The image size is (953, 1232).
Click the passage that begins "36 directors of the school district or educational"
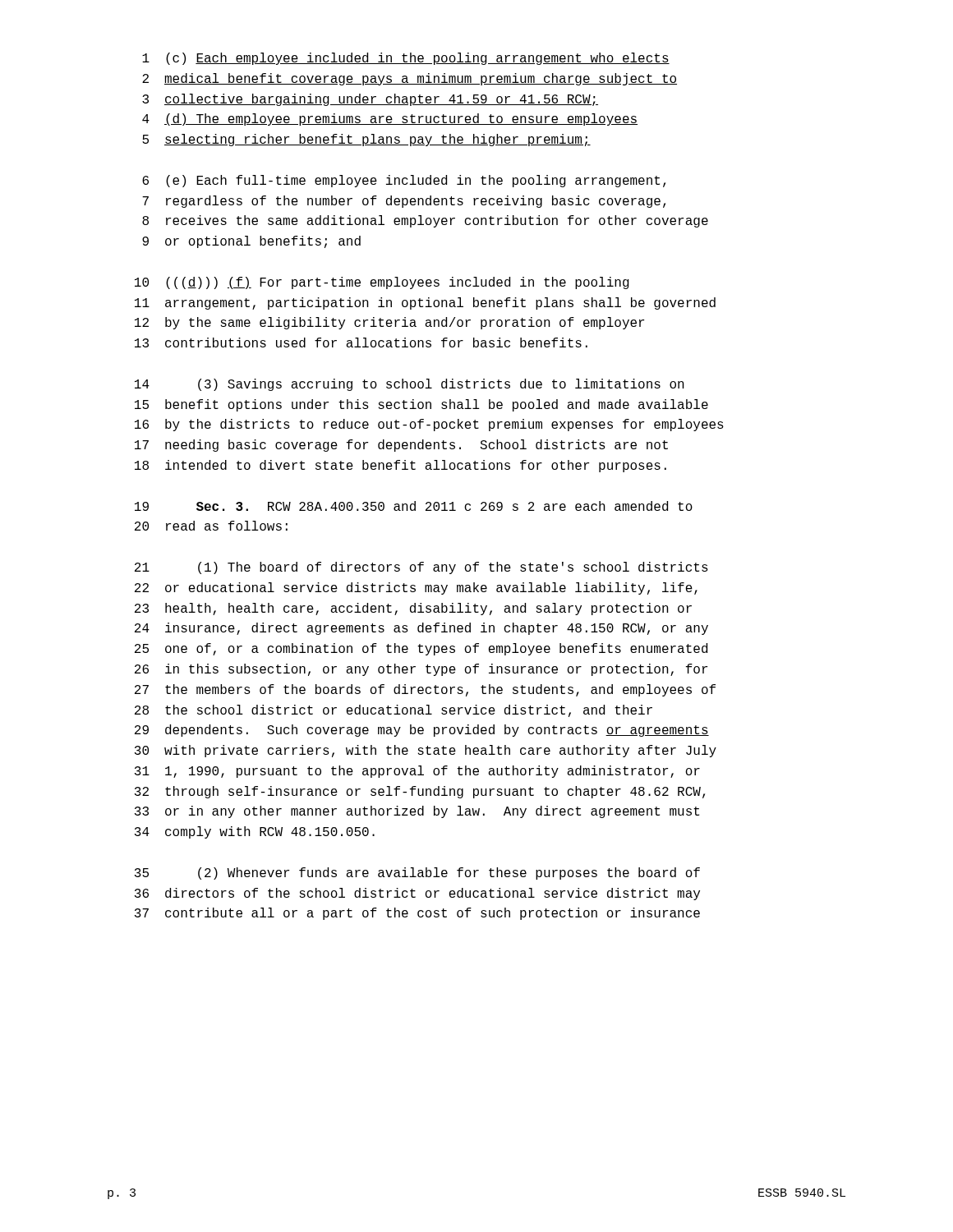476,894
